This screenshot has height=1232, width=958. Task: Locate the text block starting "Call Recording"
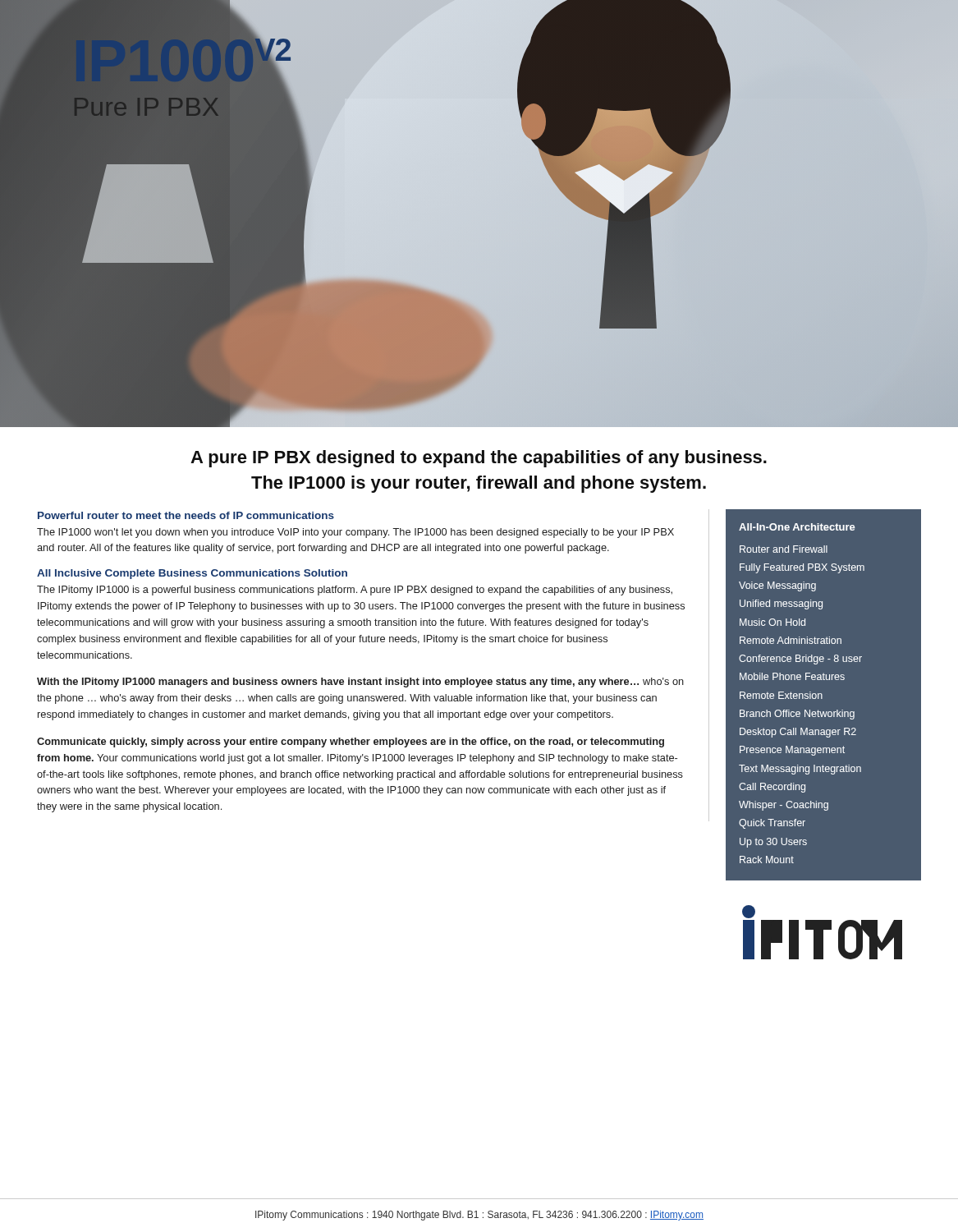click(772, 787)
